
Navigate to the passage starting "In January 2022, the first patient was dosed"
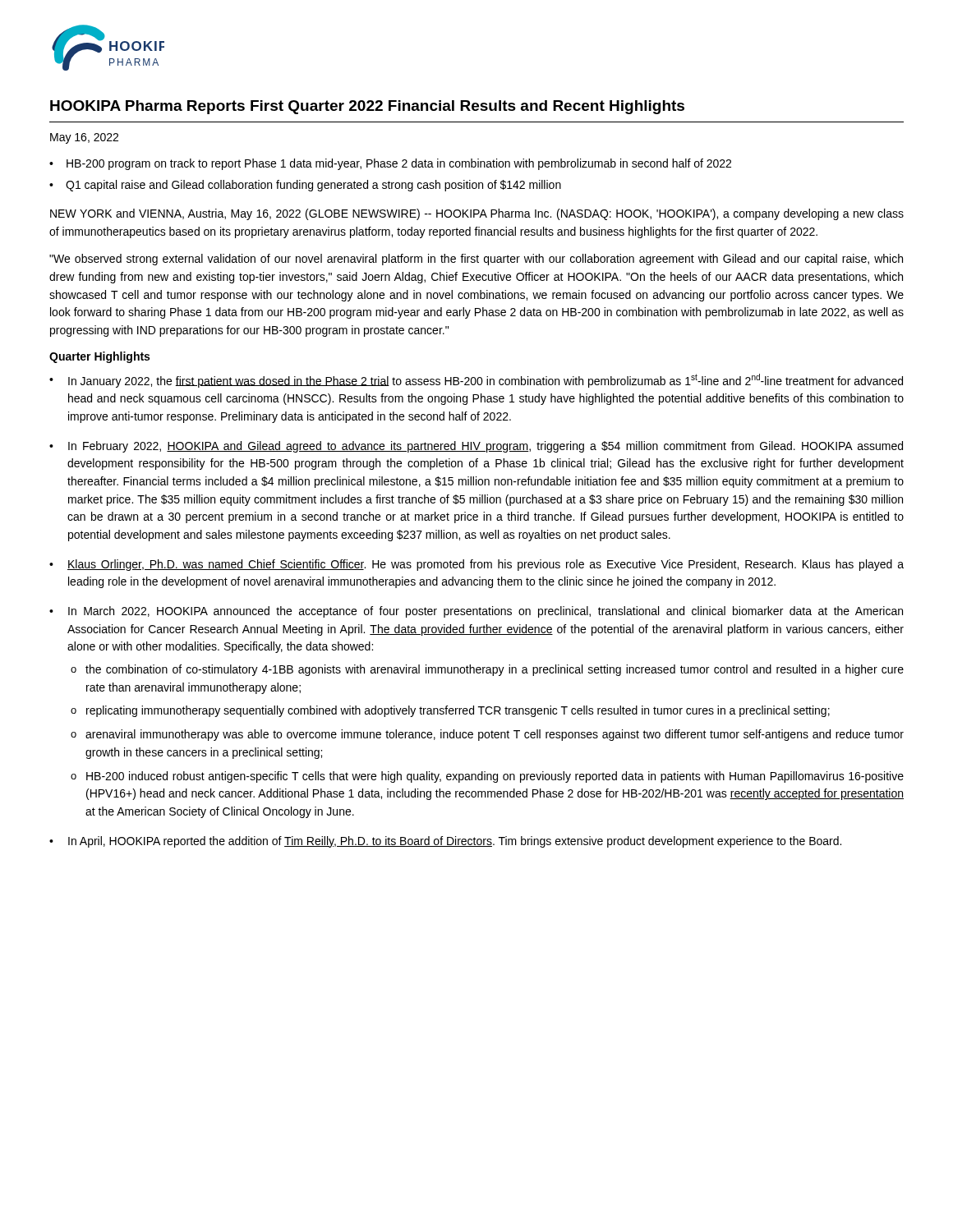coord(486,398)
